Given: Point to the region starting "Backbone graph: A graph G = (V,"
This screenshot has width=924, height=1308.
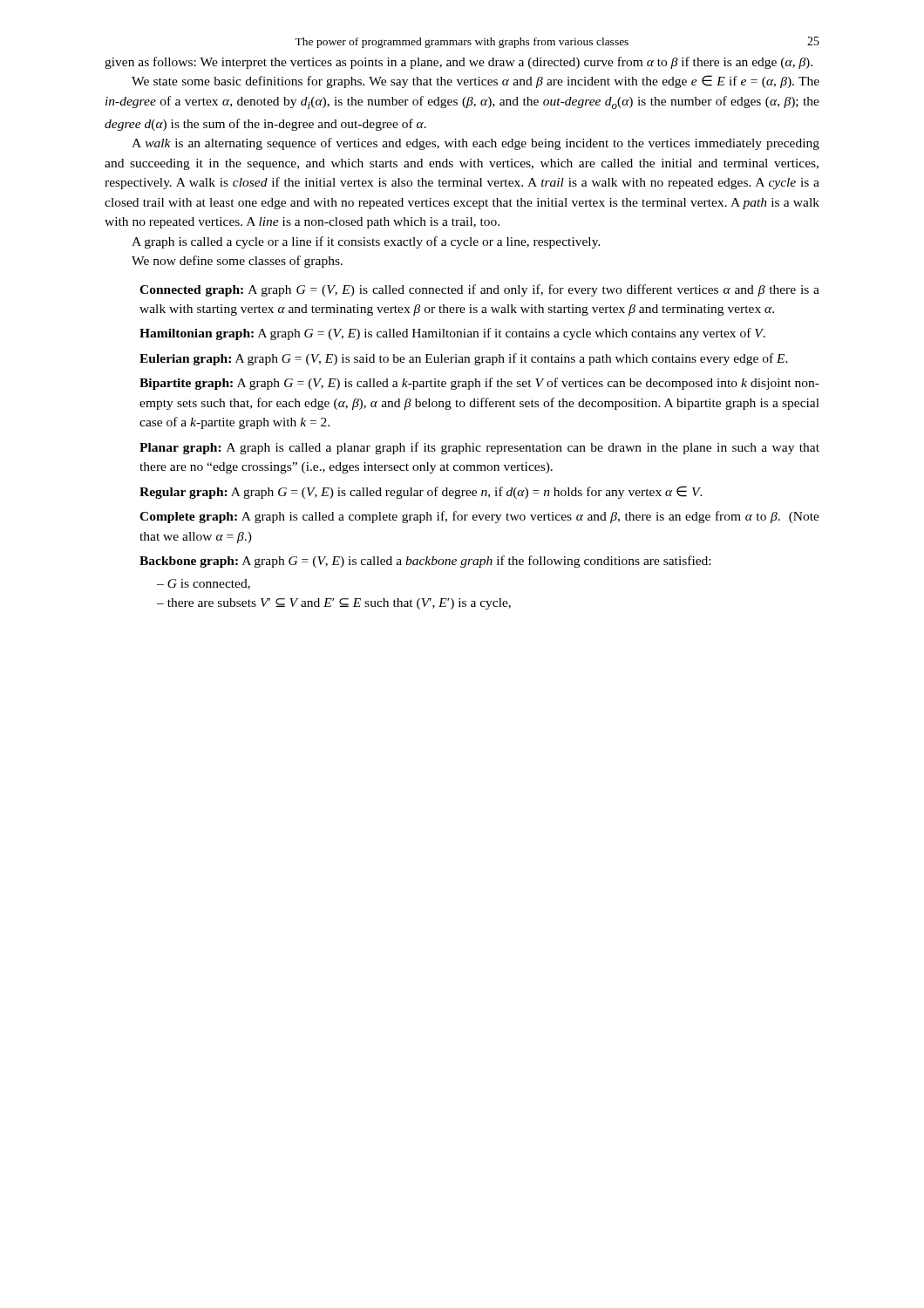Looking at the screenshot, I should pyautogui.click(x=425, y=562).
